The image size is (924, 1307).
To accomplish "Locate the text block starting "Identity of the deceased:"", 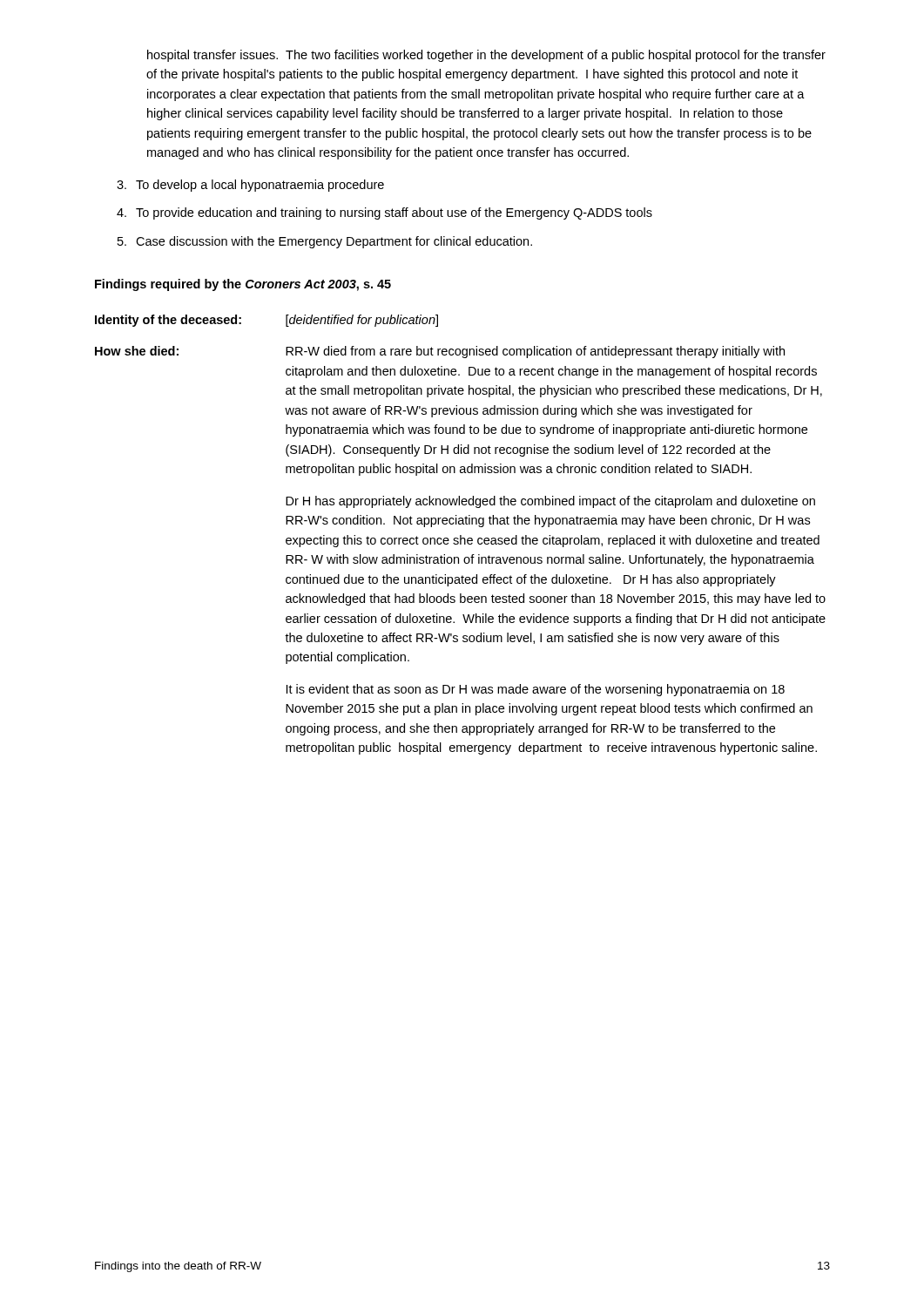I will (x=168, y=320).
